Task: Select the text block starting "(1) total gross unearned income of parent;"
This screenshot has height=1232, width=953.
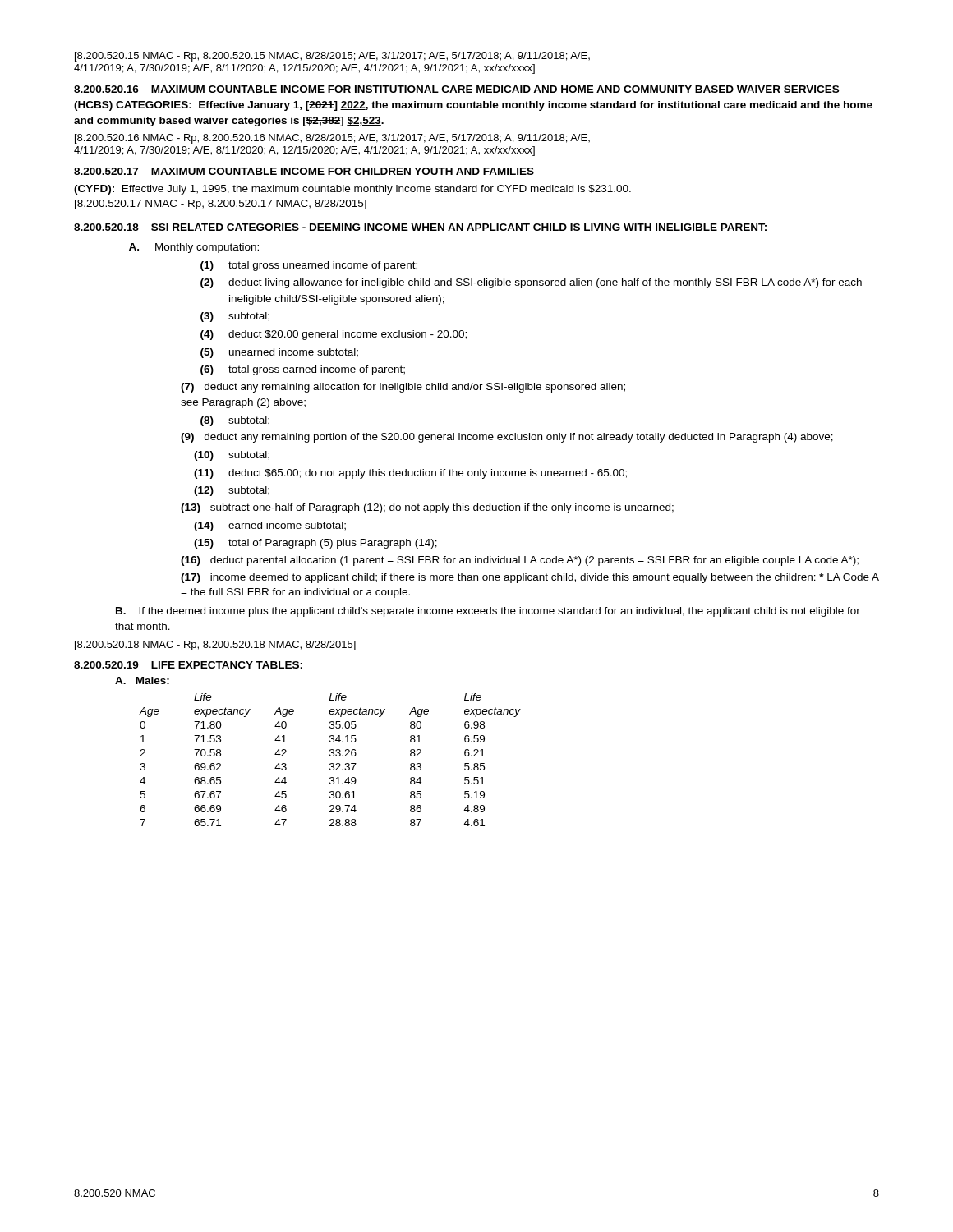Action: coord(309,266)
